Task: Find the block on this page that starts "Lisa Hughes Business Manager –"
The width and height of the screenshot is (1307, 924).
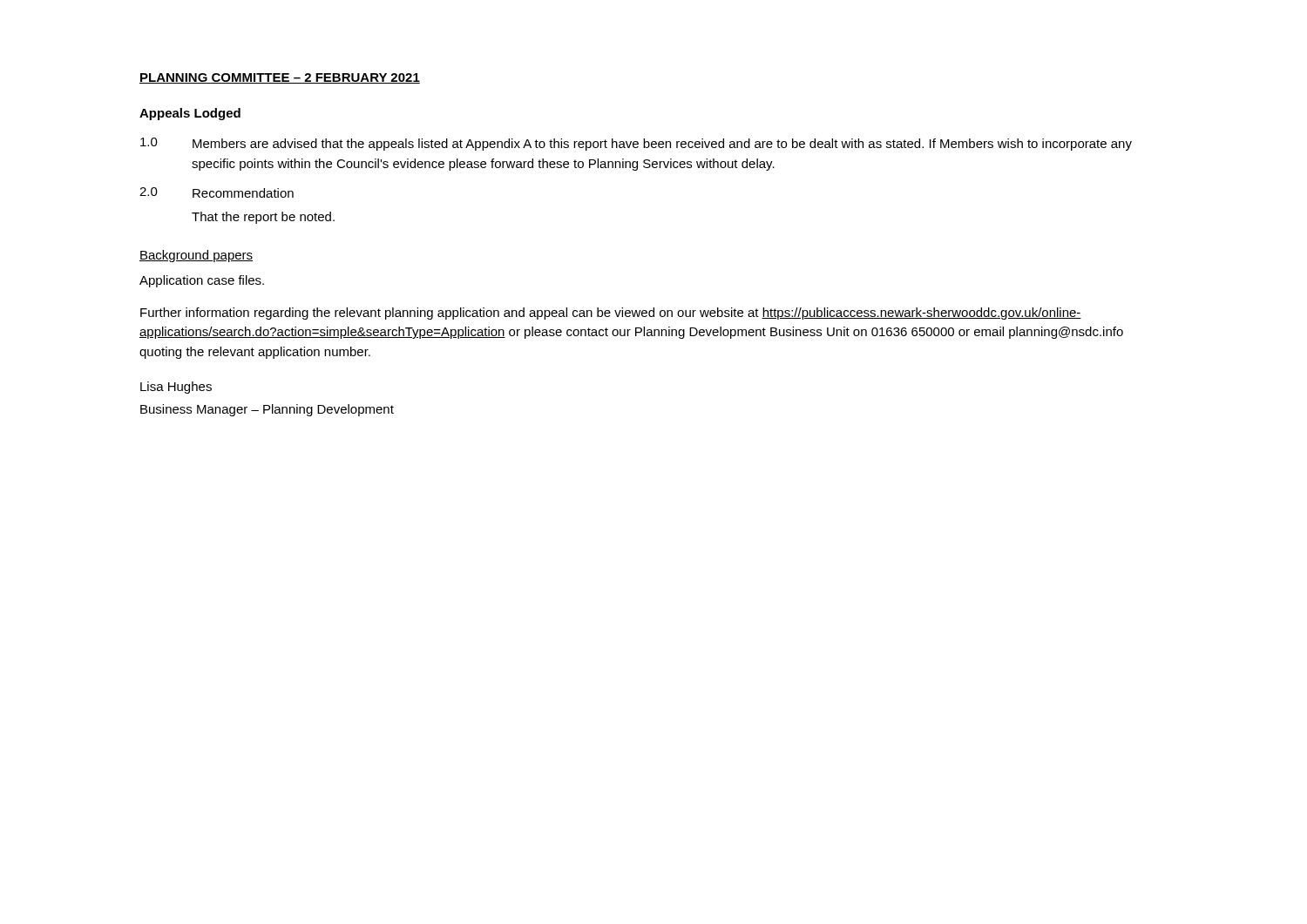Action: pos(267,397)
